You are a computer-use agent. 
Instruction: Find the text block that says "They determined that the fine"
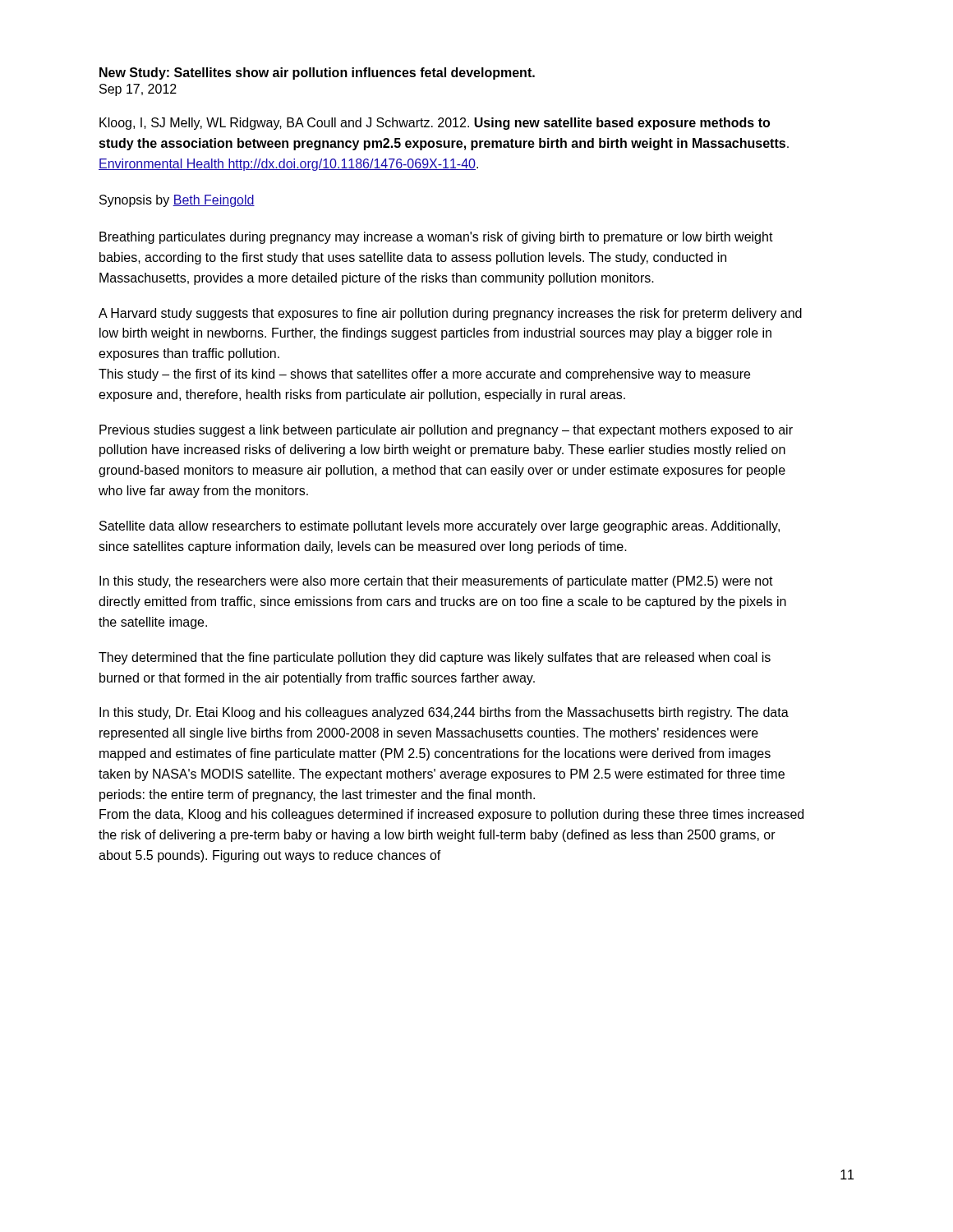coord(435,667)
